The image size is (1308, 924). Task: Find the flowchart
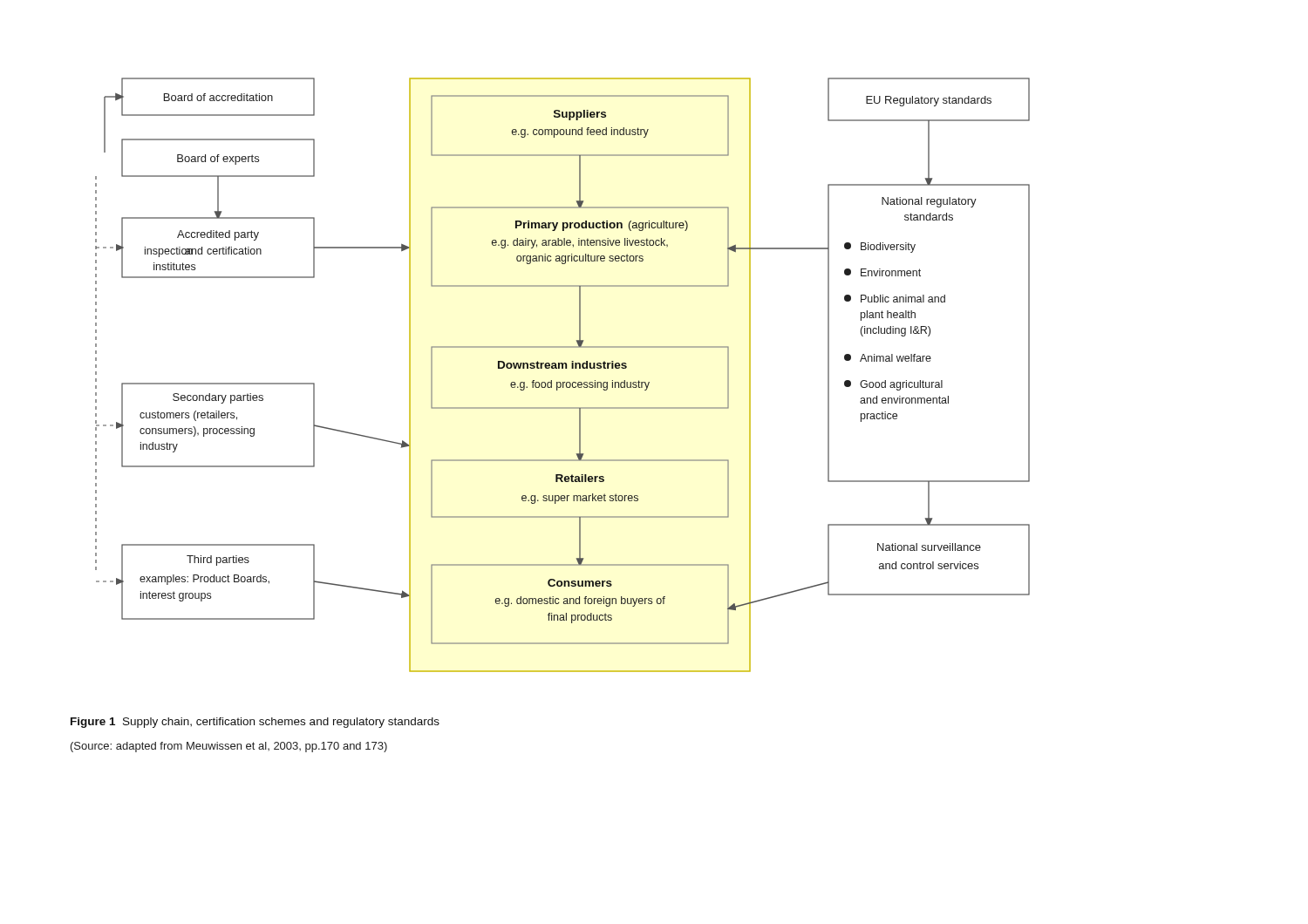[654, 379]
